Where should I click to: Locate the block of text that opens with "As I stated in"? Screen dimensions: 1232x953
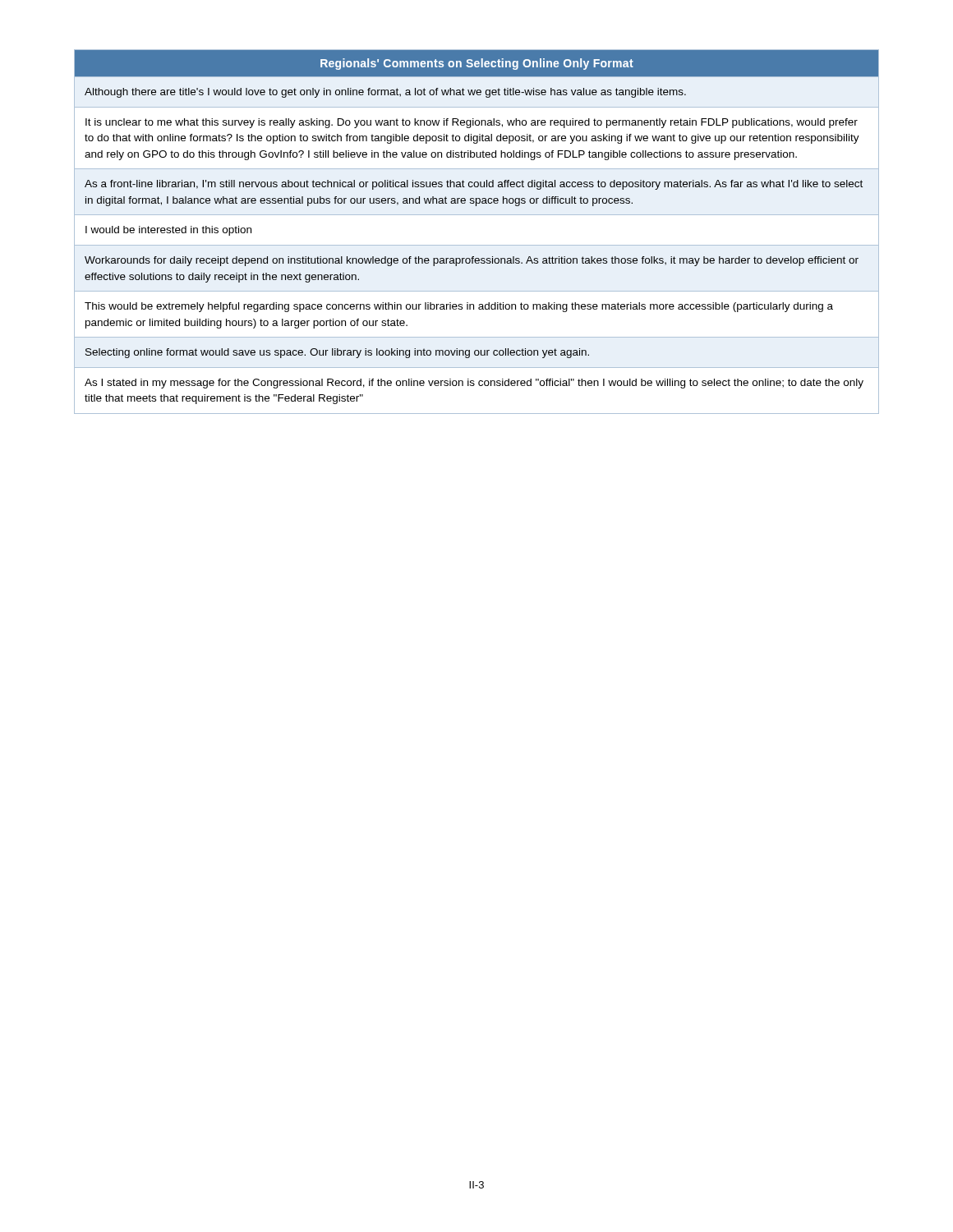tap(474, 390)
